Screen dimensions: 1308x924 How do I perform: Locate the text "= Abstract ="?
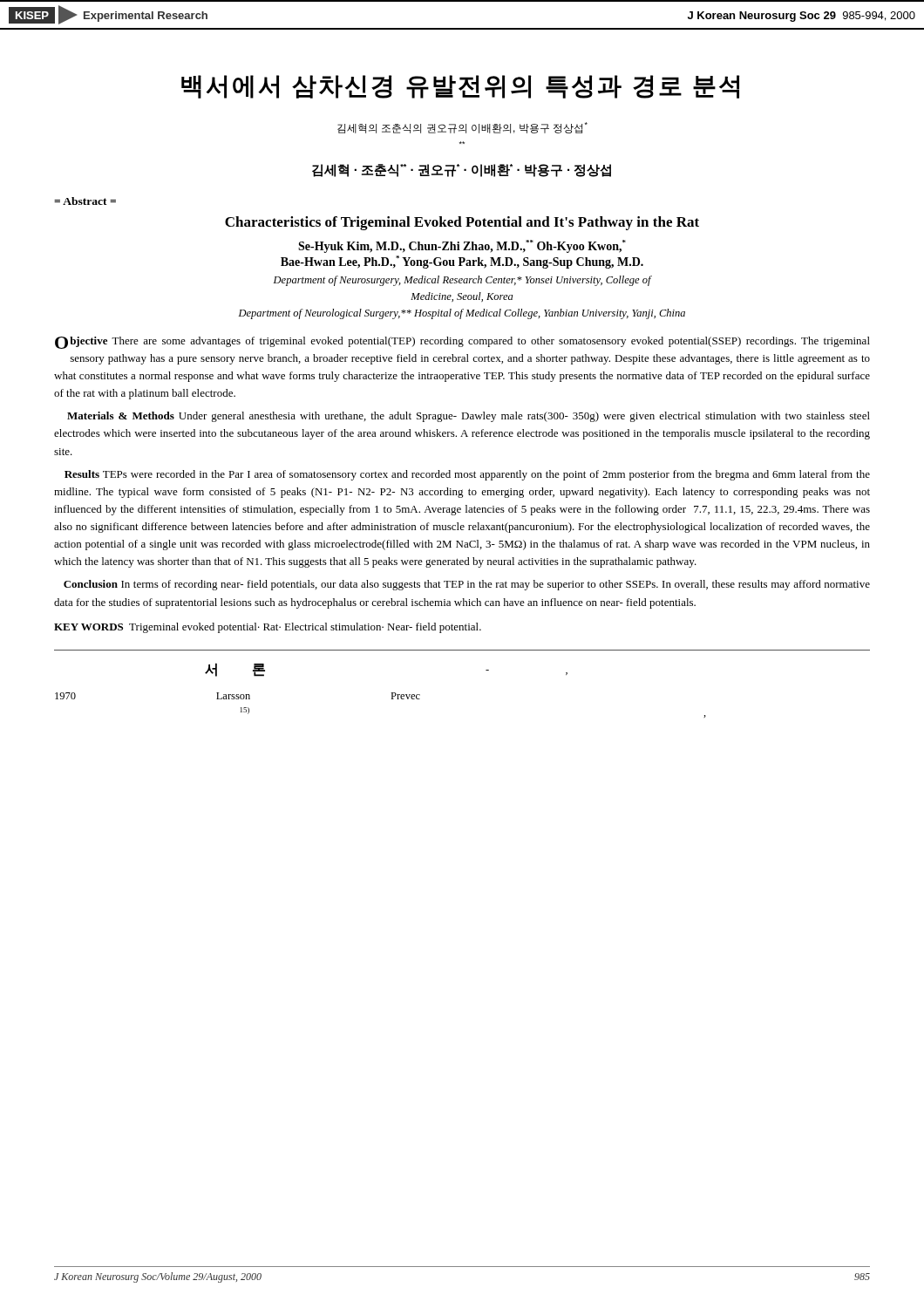tap(85, 201)
